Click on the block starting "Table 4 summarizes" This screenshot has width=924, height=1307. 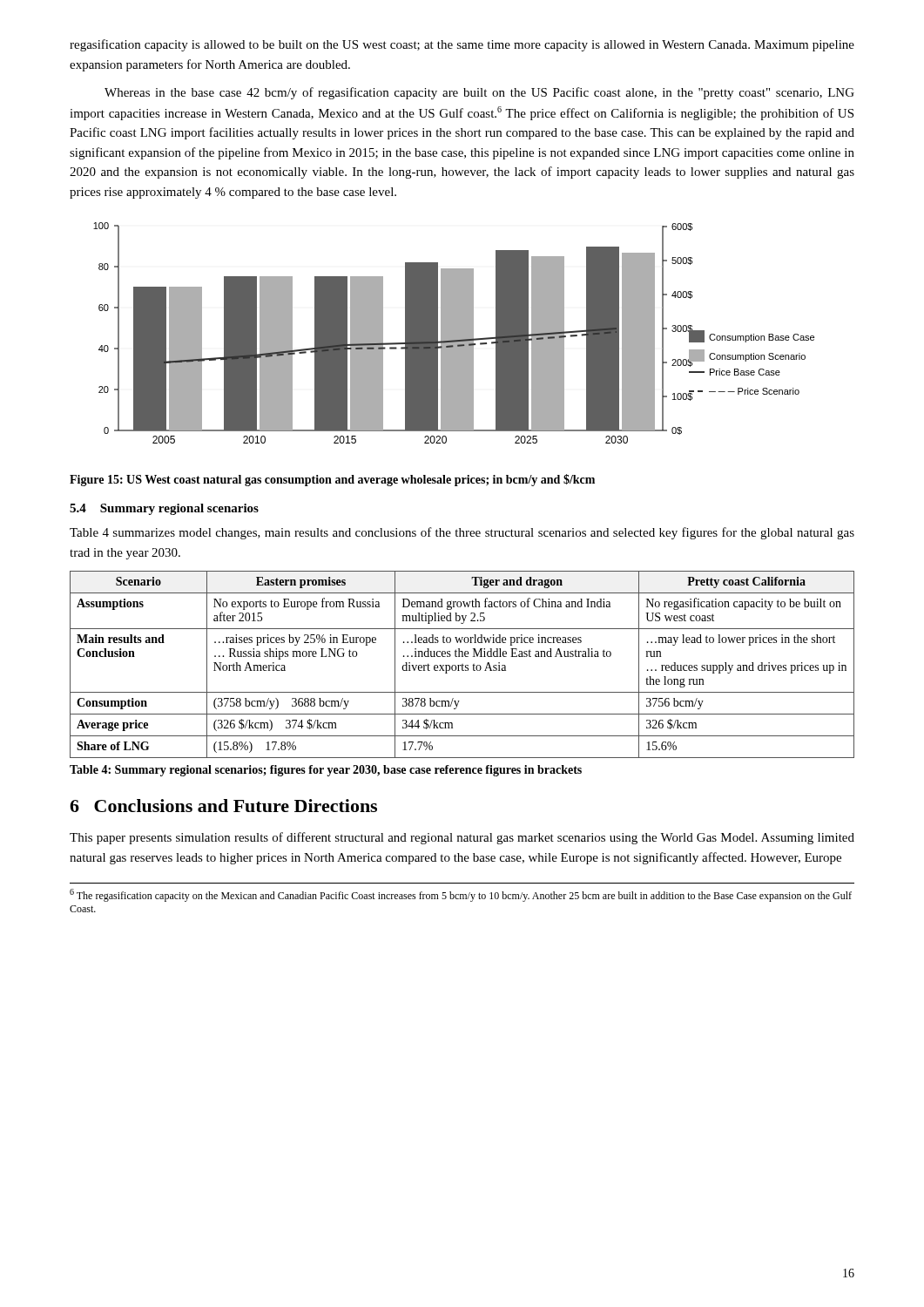[x=462, y=542]
